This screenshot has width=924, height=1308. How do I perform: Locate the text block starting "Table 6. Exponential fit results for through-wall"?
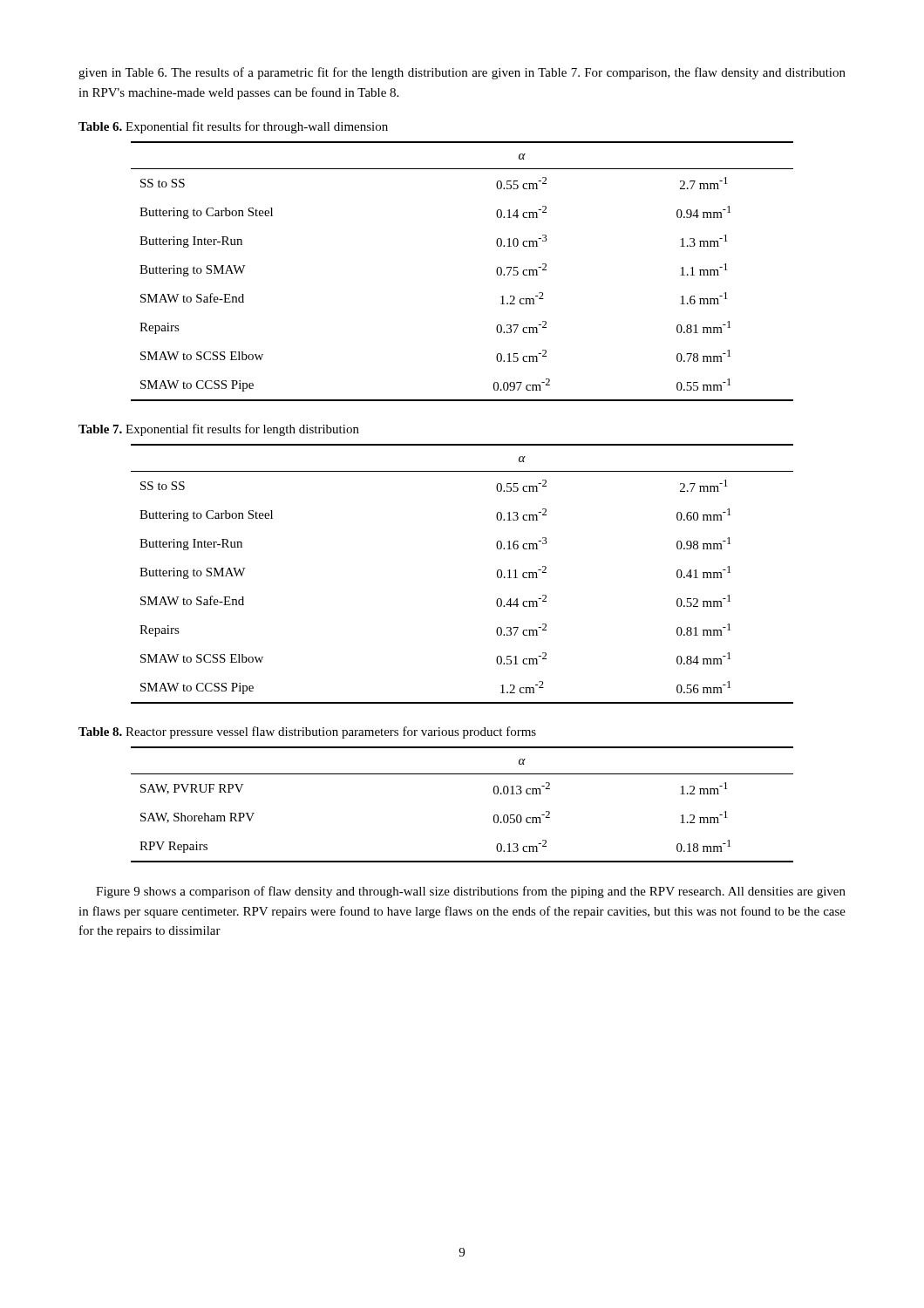point(233,126)
